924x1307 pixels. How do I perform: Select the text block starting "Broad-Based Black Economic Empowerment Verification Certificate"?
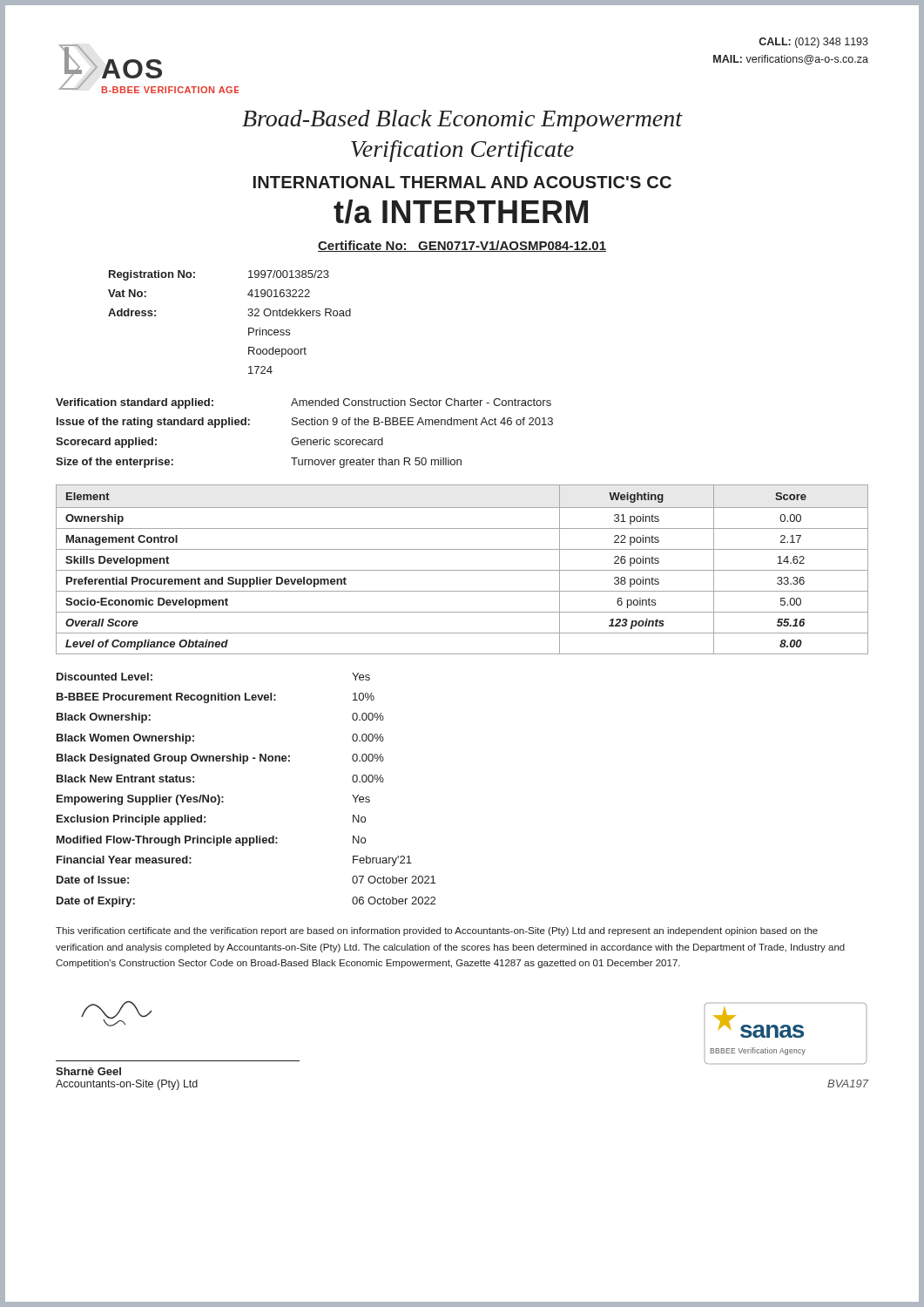(x=462, y=133)
